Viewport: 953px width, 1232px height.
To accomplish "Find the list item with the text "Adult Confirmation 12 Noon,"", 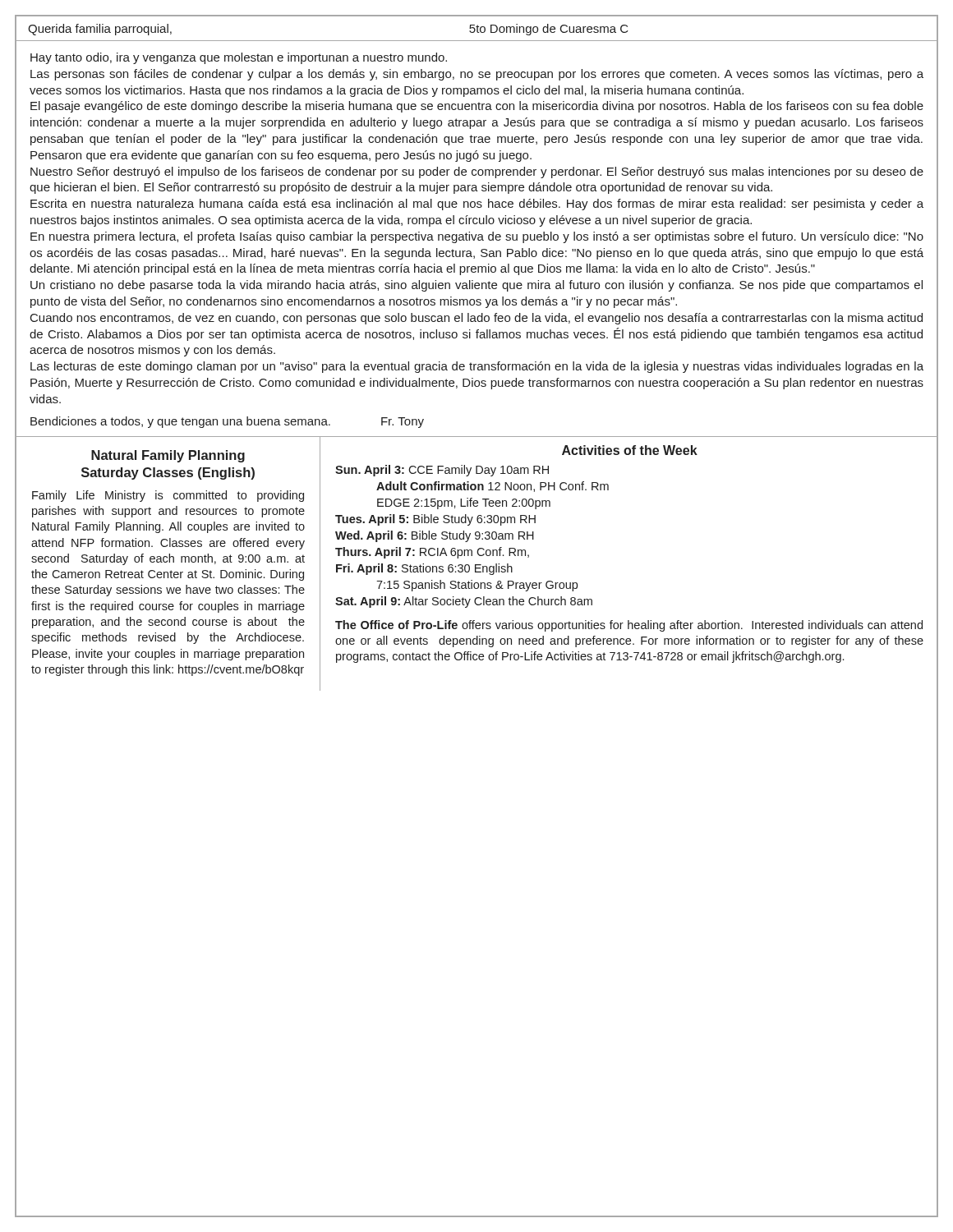I will pos(493,487).
